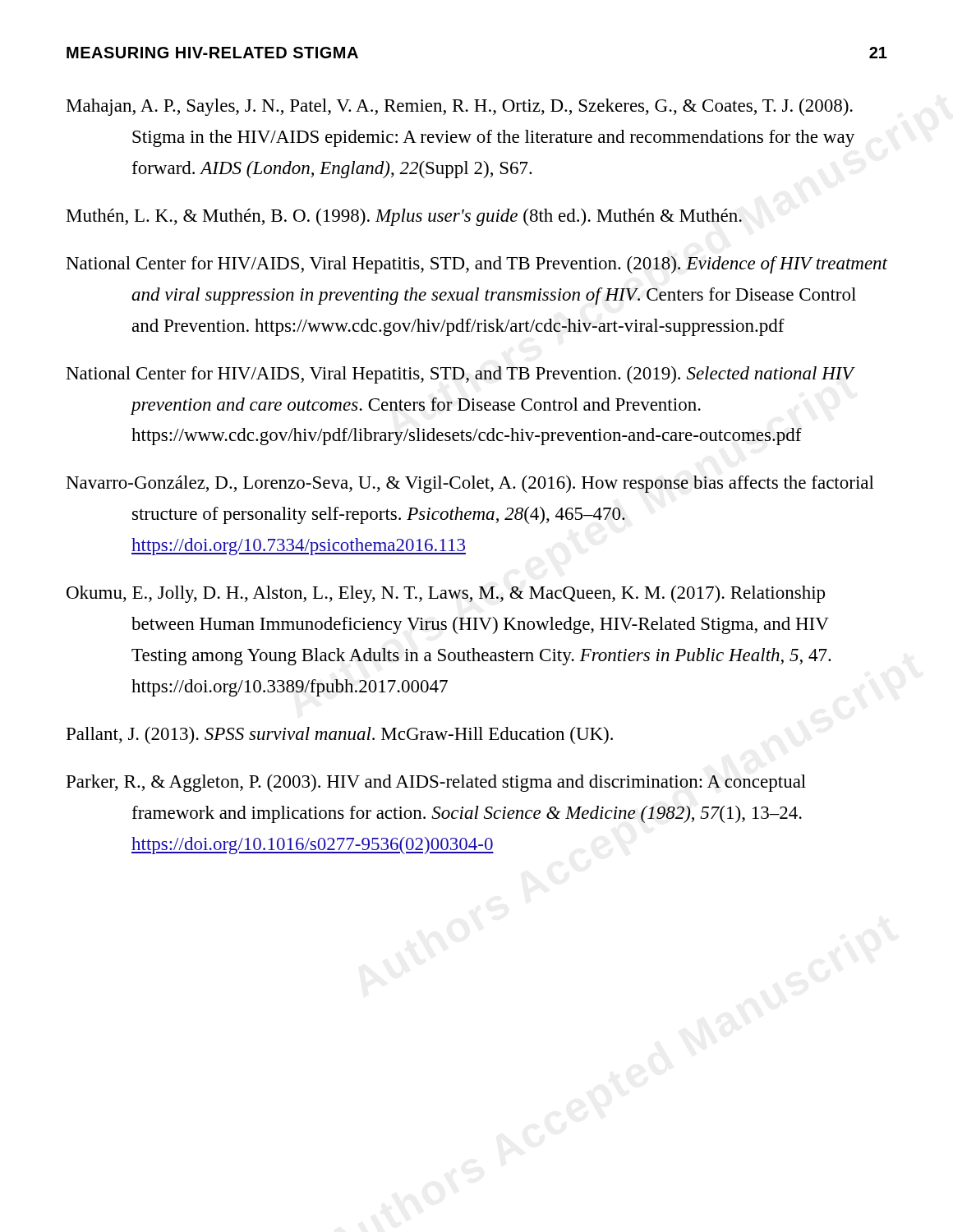The width and height of the screenshot is (953, 1232).
Task: Click on the list item with the text "Muthén, L. K., & Muthén,"
Action: click(404, 215)
